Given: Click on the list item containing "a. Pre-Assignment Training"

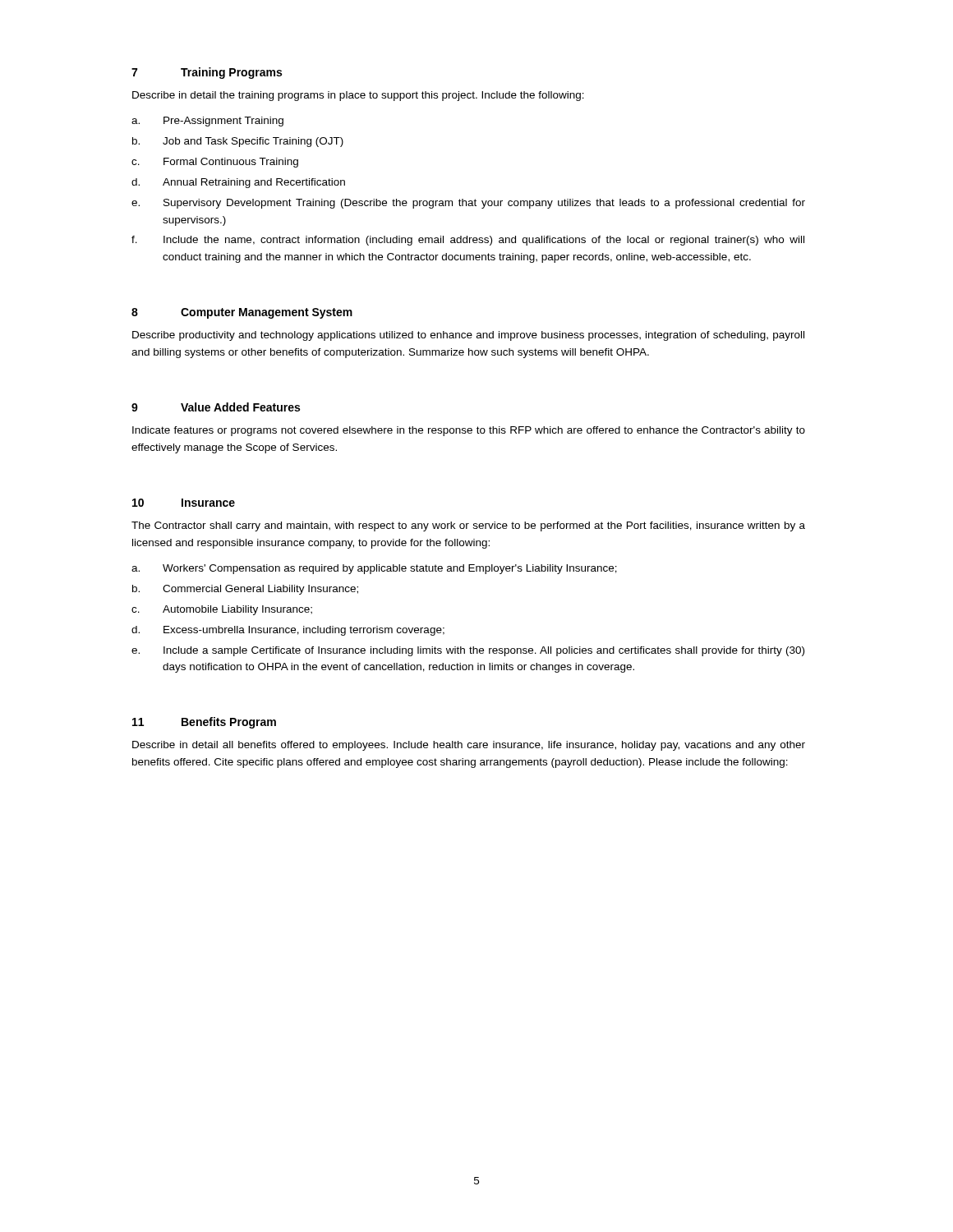Looking at the screenshot, I should click(207, 122).
